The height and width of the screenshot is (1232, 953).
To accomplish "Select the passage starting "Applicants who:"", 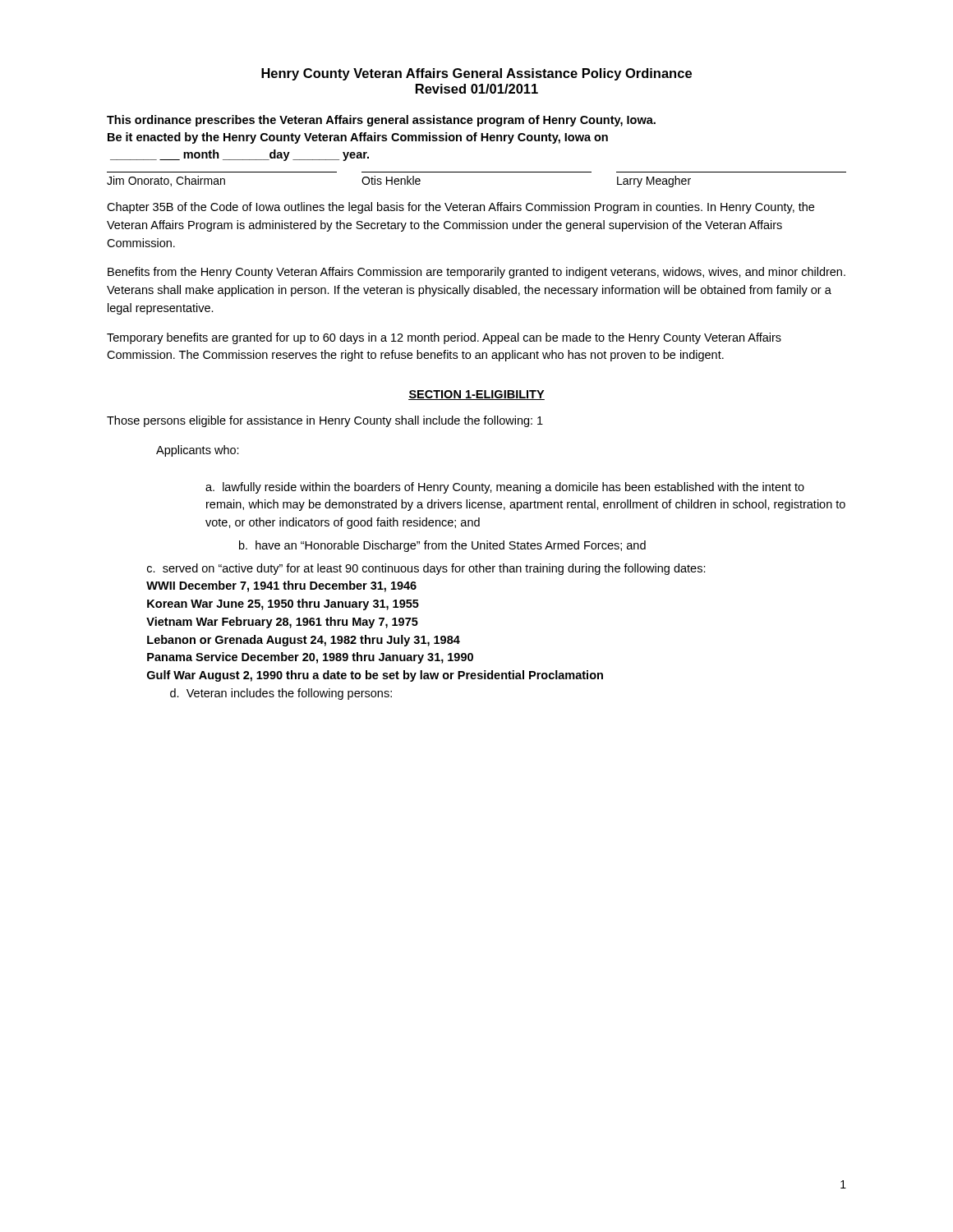I will (x=198, y=450).
